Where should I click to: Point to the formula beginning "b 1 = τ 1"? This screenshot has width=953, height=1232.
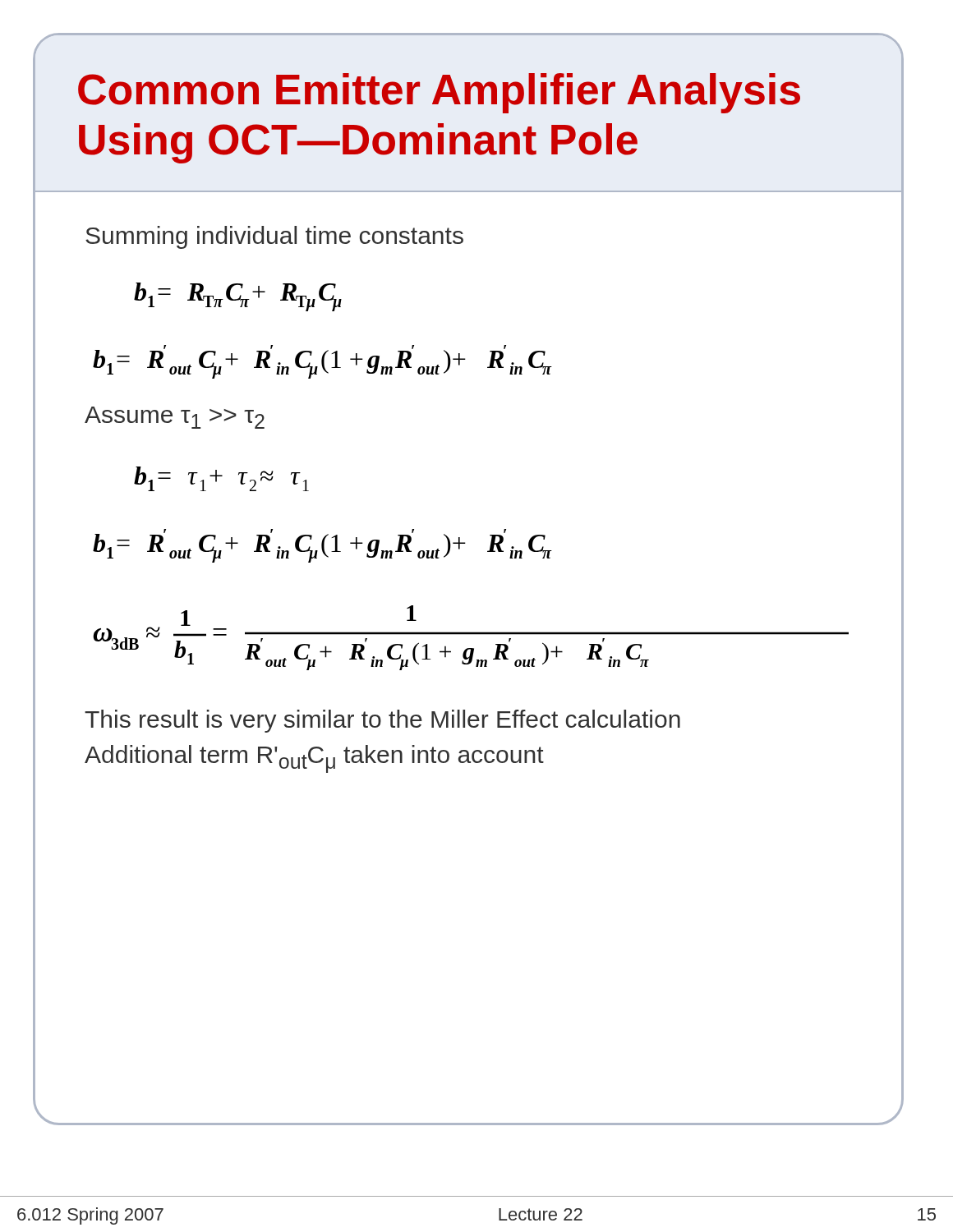click(x=274, y=473)
